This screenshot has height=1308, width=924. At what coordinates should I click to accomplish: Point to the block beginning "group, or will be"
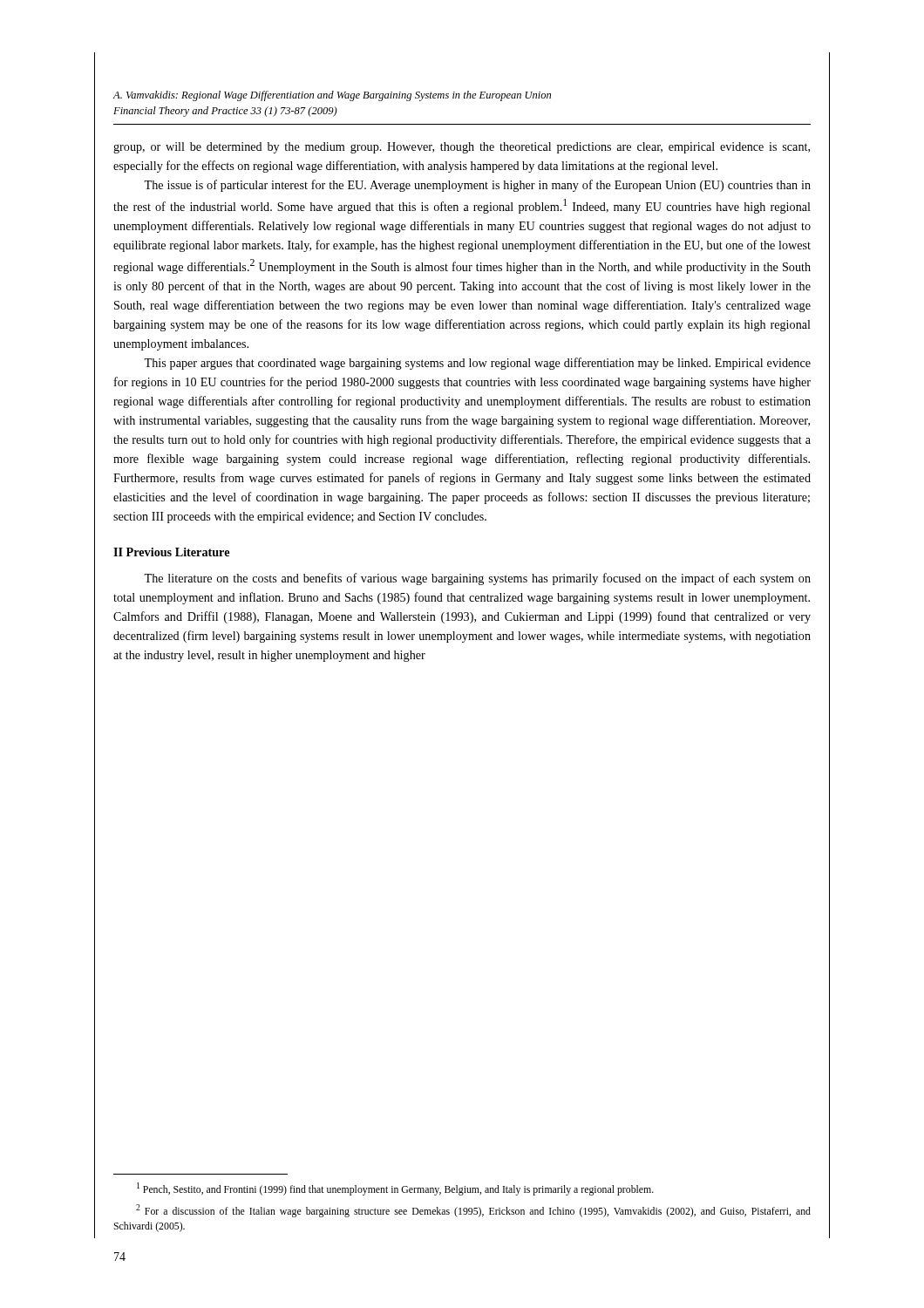[462, 156]
